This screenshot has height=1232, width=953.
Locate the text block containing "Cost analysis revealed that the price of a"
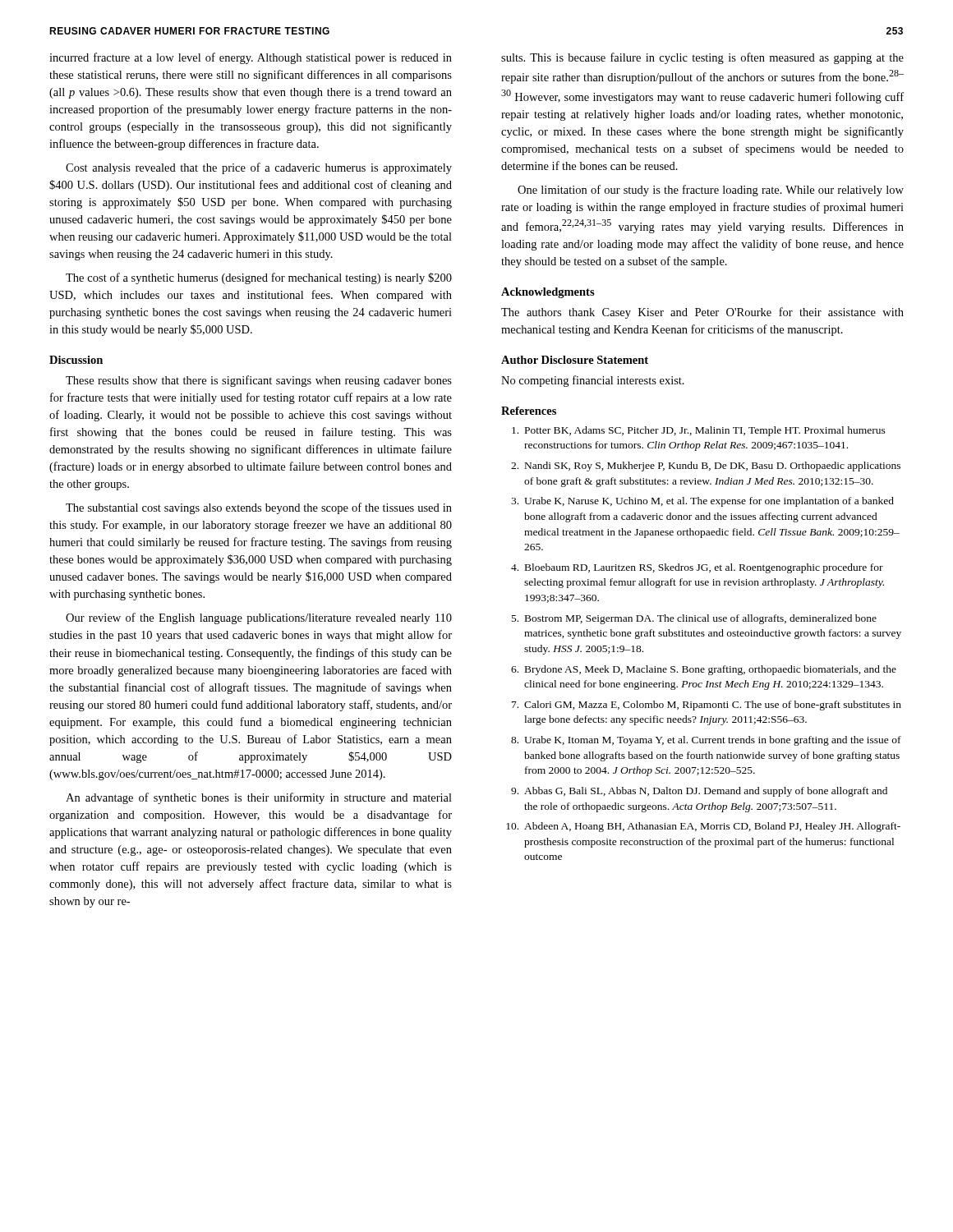[251, 211]
